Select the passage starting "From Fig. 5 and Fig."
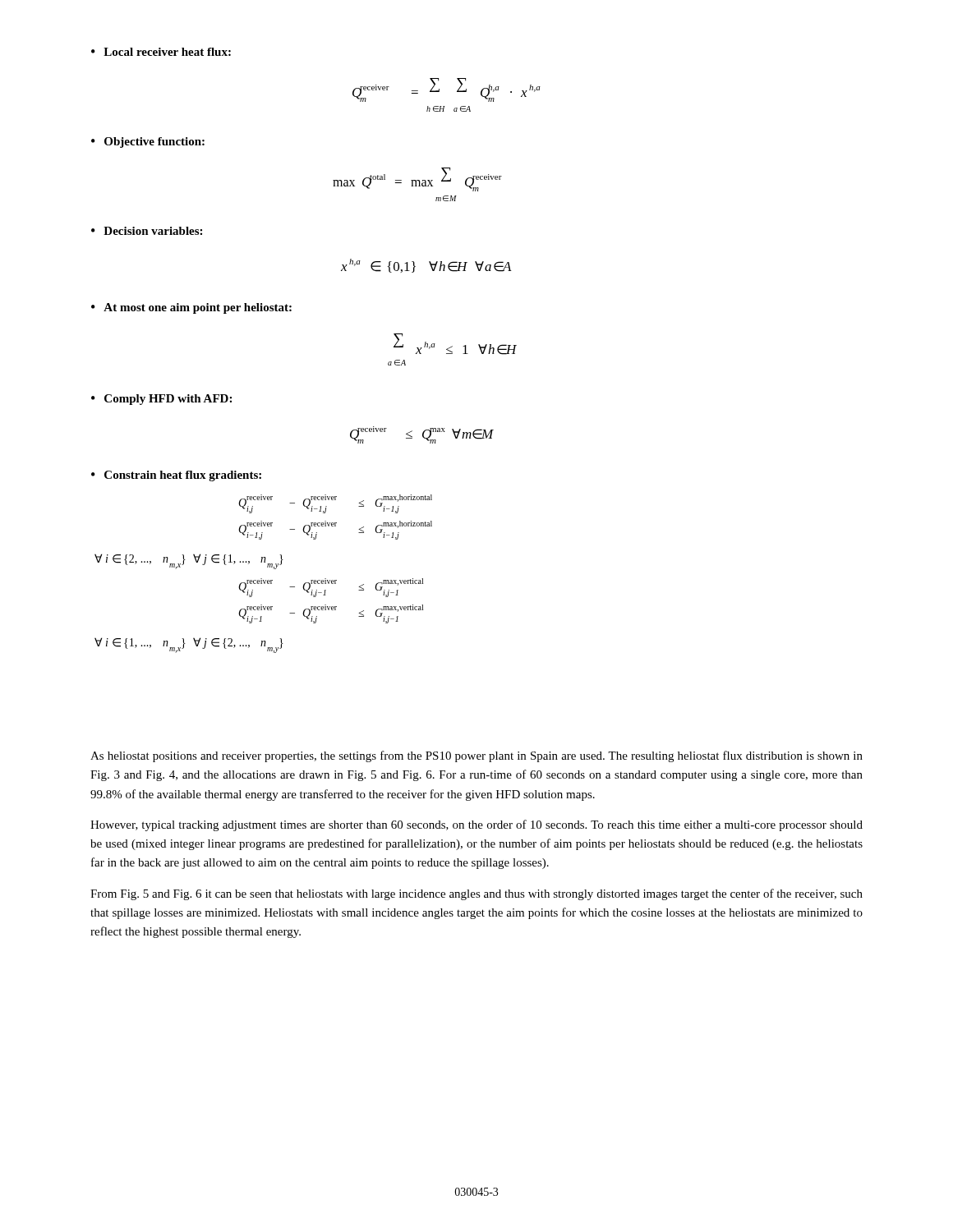The image size is (953, 1232). pyautogui.click(x=476, y=912)
